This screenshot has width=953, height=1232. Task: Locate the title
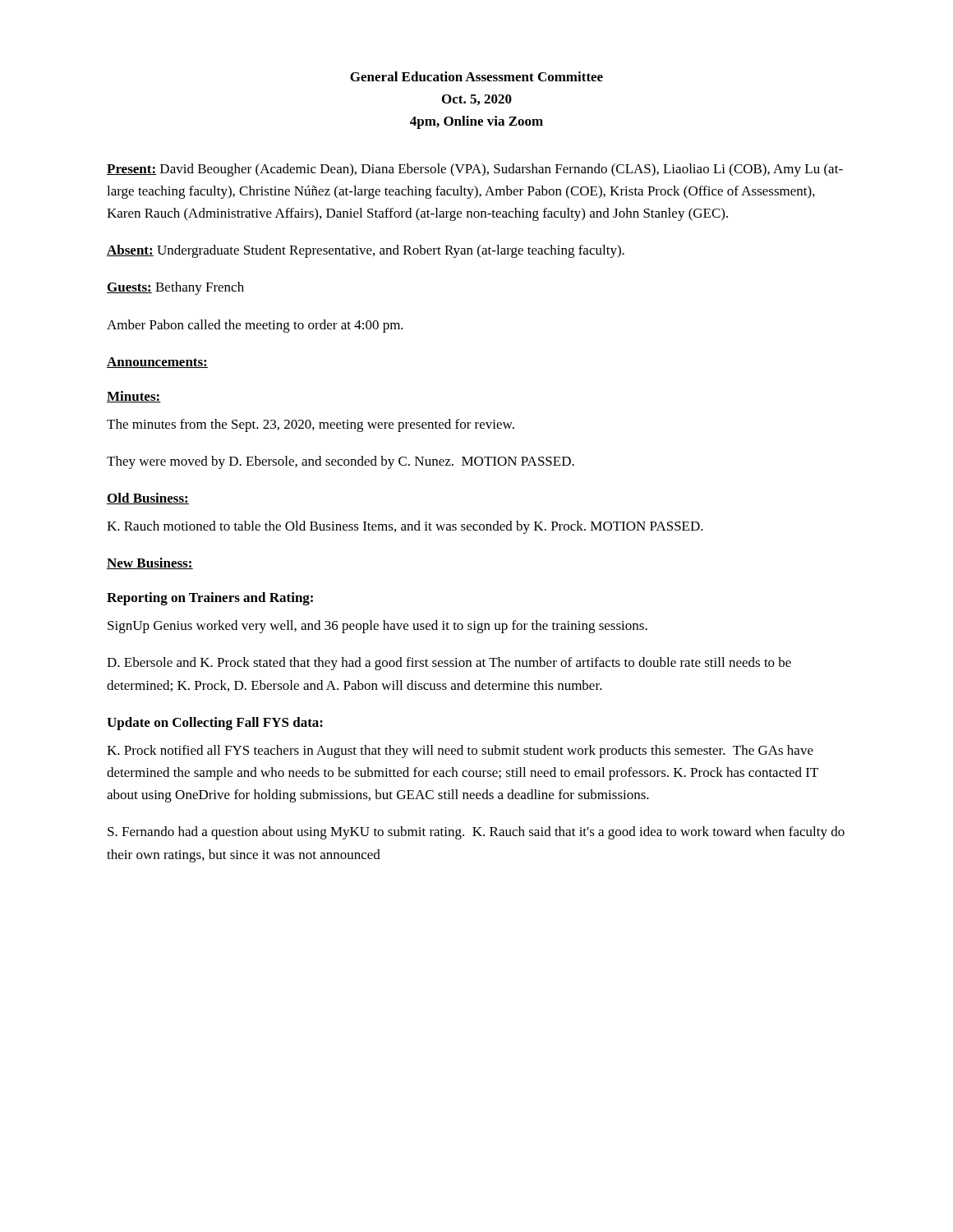pos(476,99)
